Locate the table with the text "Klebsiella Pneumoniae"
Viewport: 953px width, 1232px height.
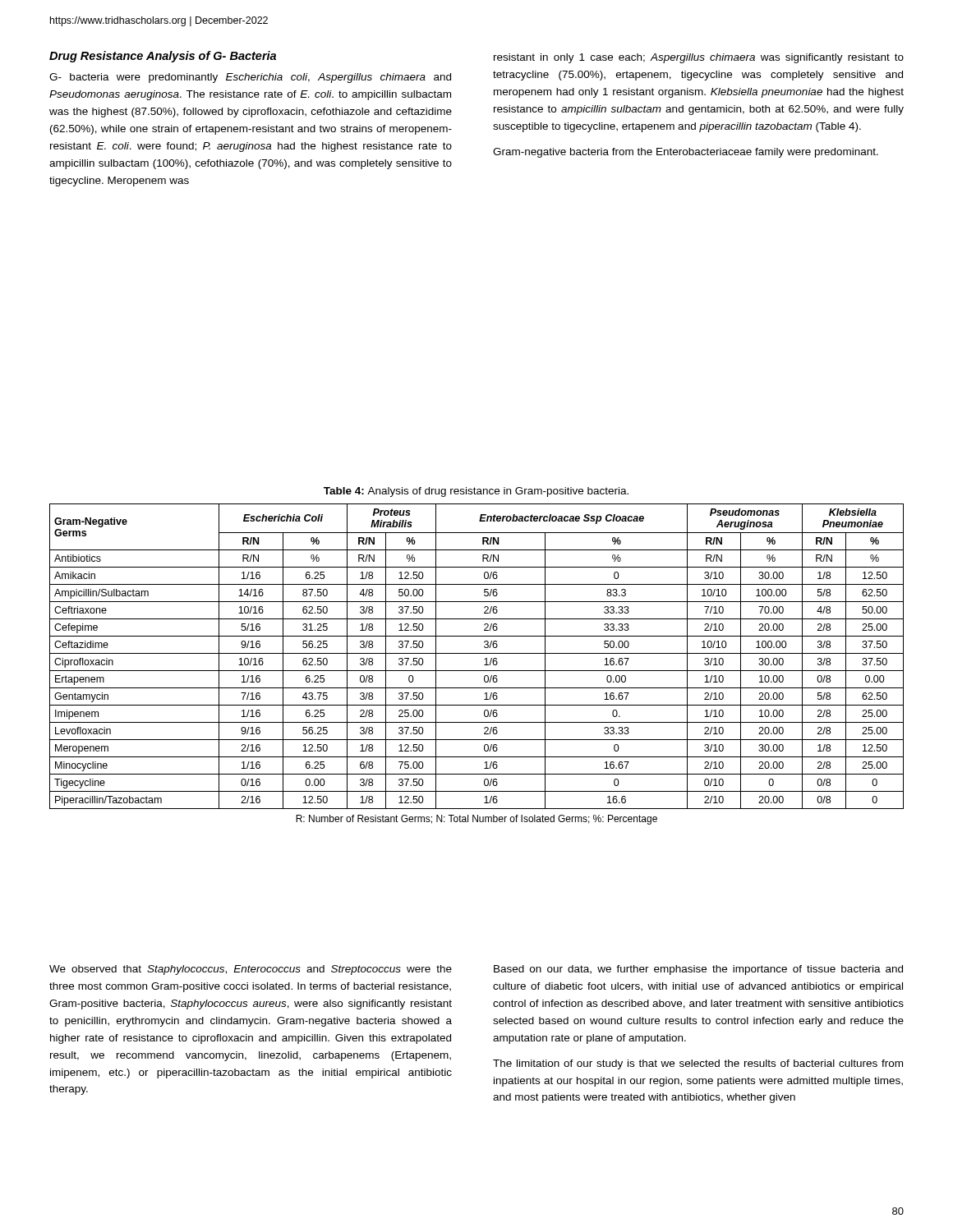click(x=476, y=664)
